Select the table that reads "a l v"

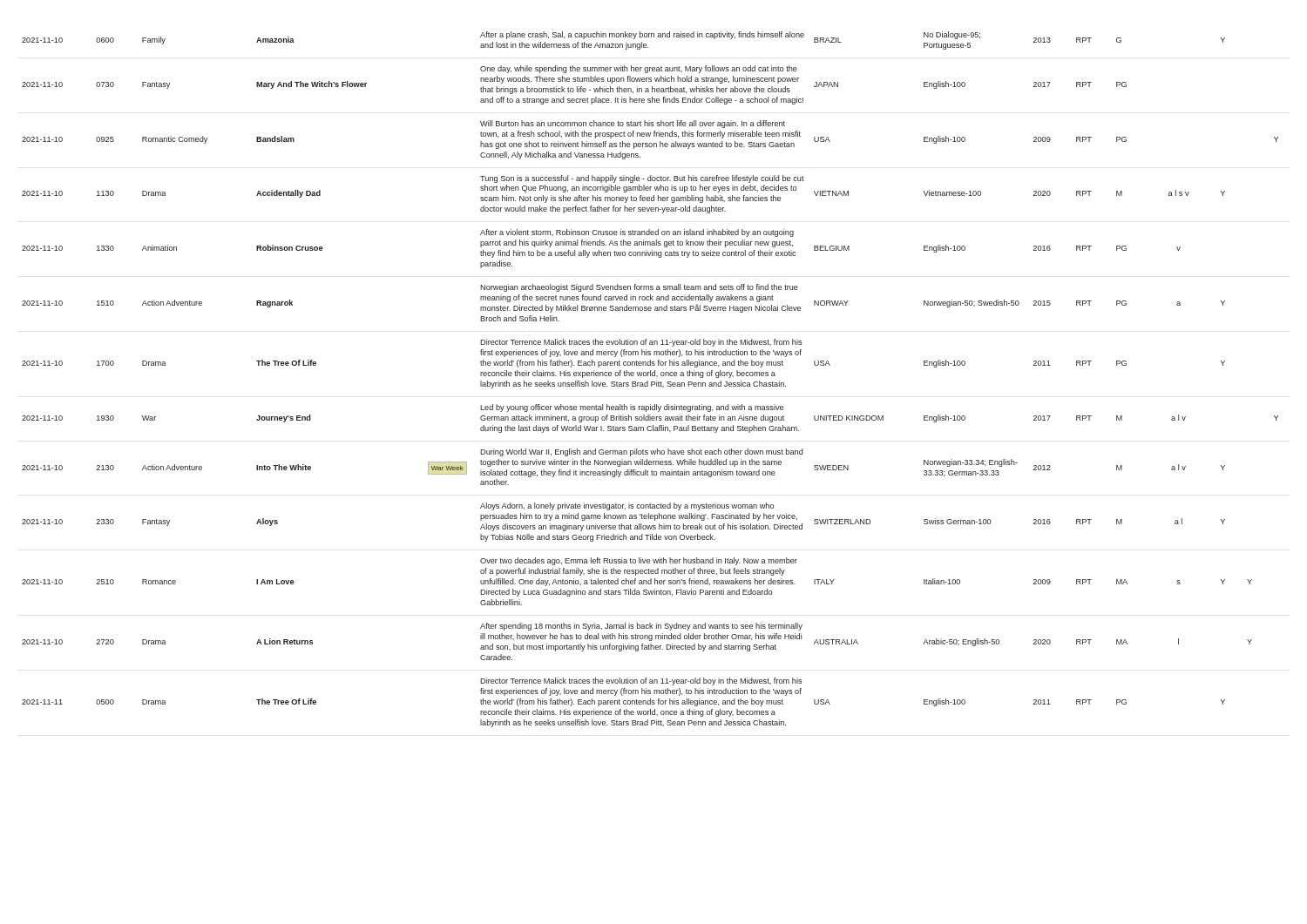[x=654, y=372]
